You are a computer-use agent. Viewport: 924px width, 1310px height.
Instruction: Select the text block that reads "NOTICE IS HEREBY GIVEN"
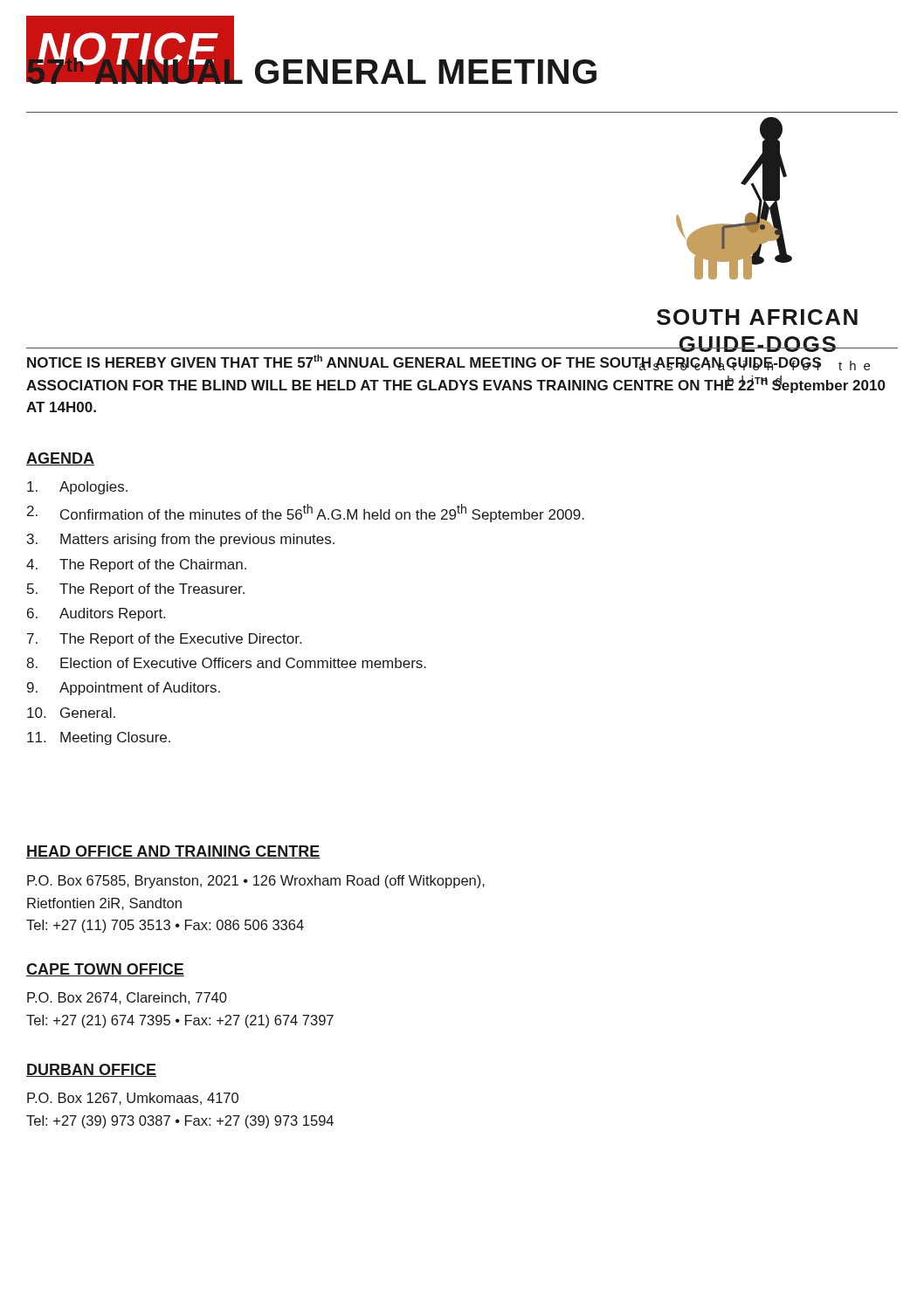[x=456, y=384]
